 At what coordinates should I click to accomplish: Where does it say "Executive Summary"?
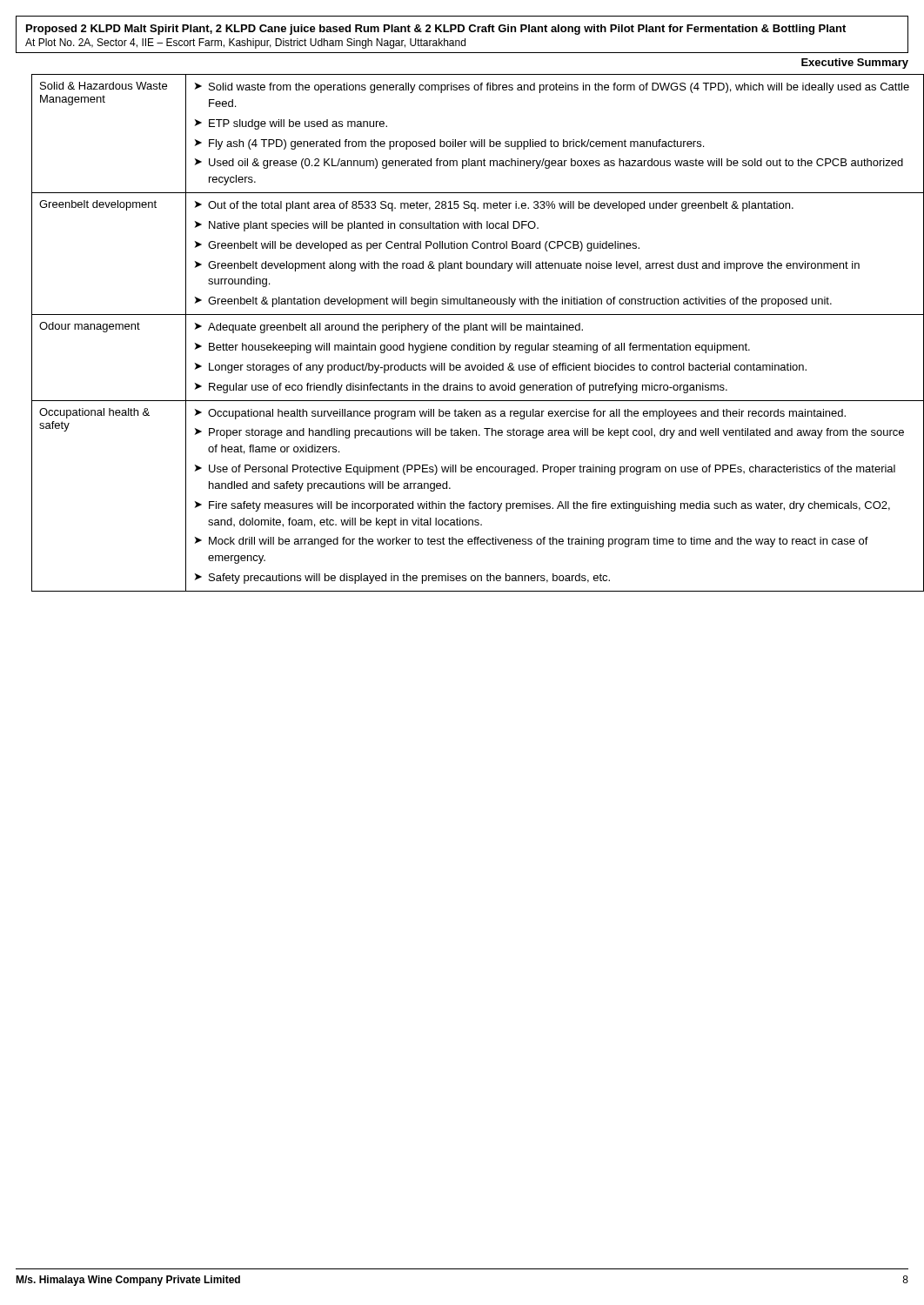click(855, 62)
